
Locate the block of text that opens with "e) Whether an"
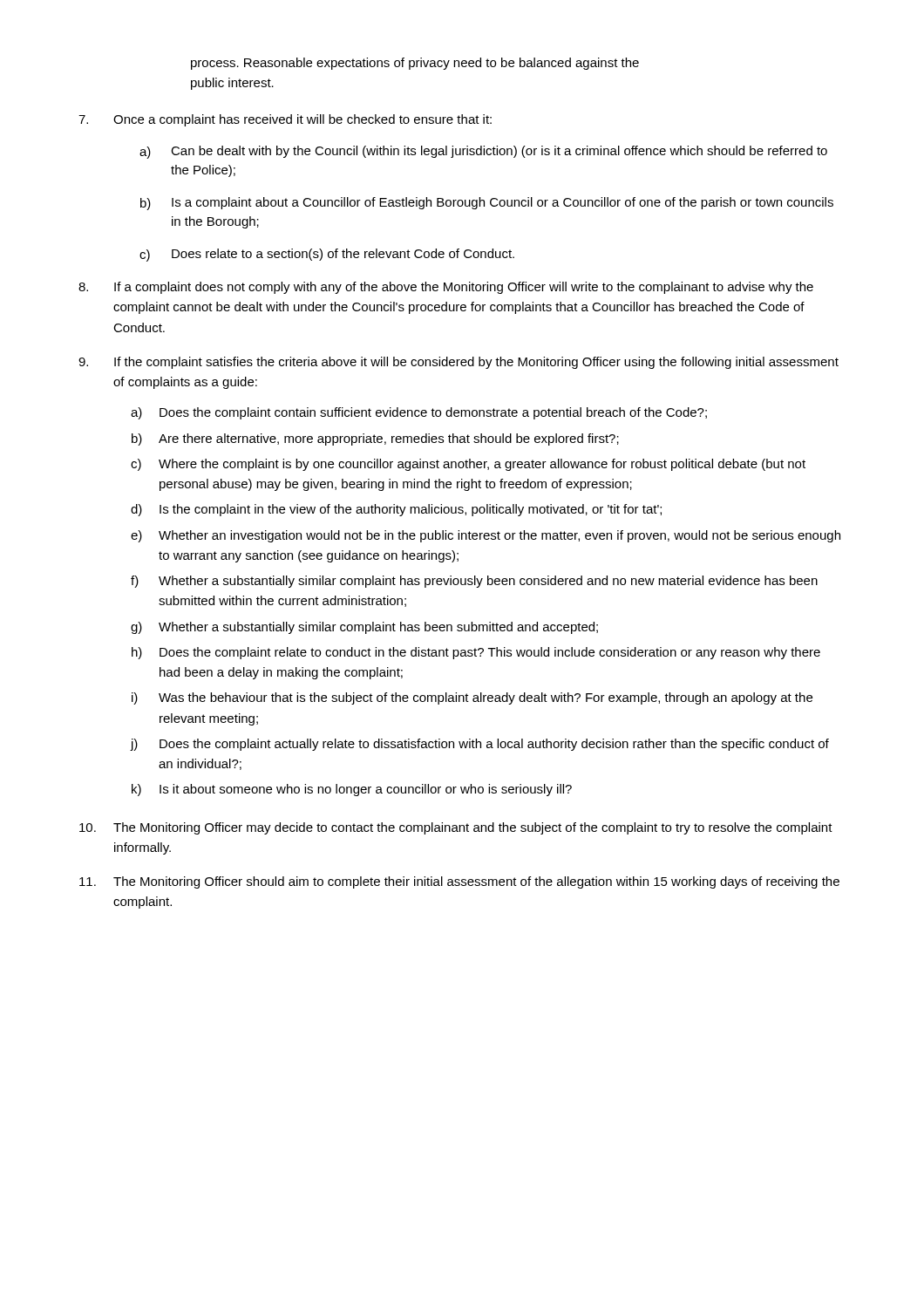pos(488,545)
